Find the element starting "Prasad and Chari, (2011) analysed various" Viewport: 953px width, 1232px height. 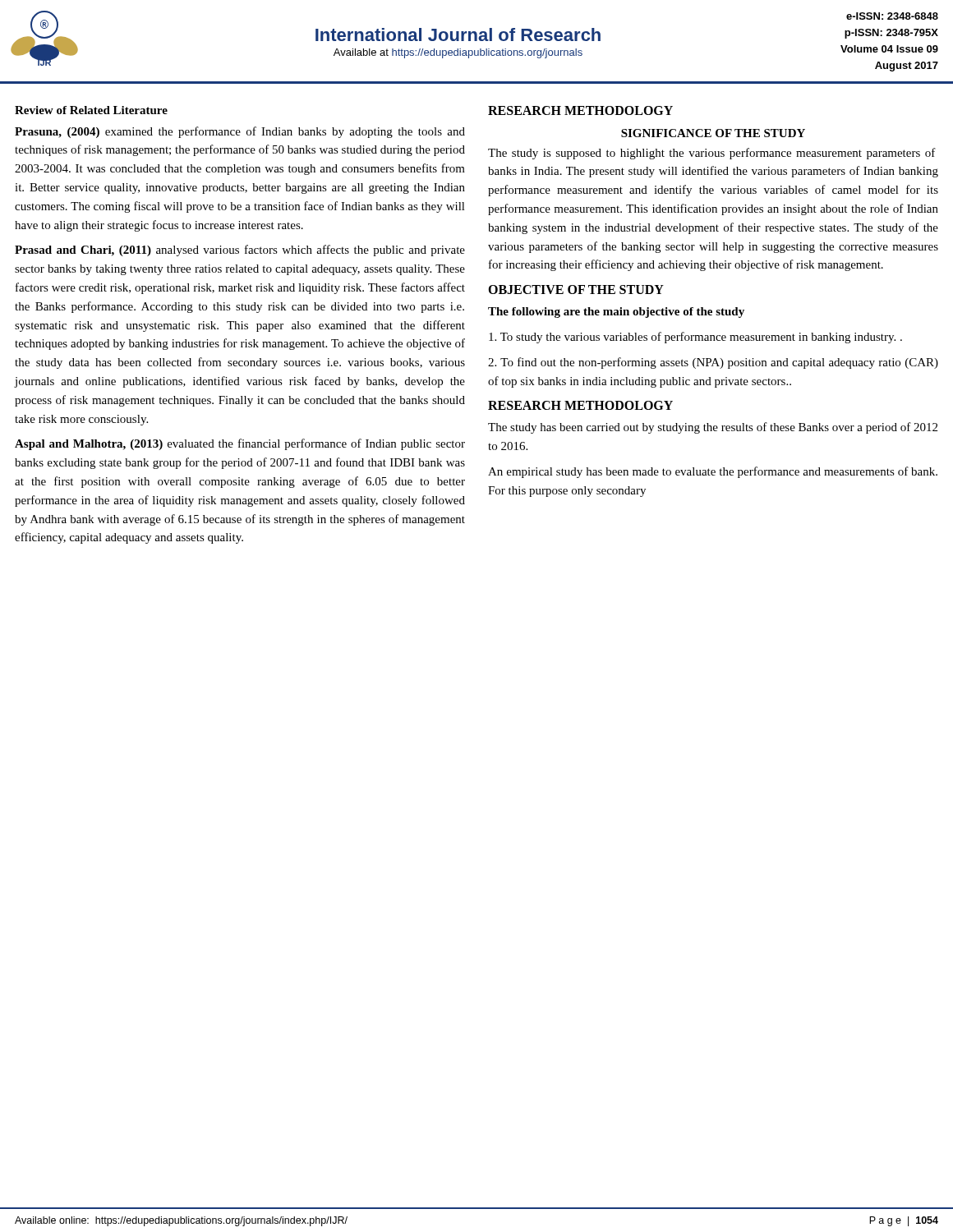[240, 335]
